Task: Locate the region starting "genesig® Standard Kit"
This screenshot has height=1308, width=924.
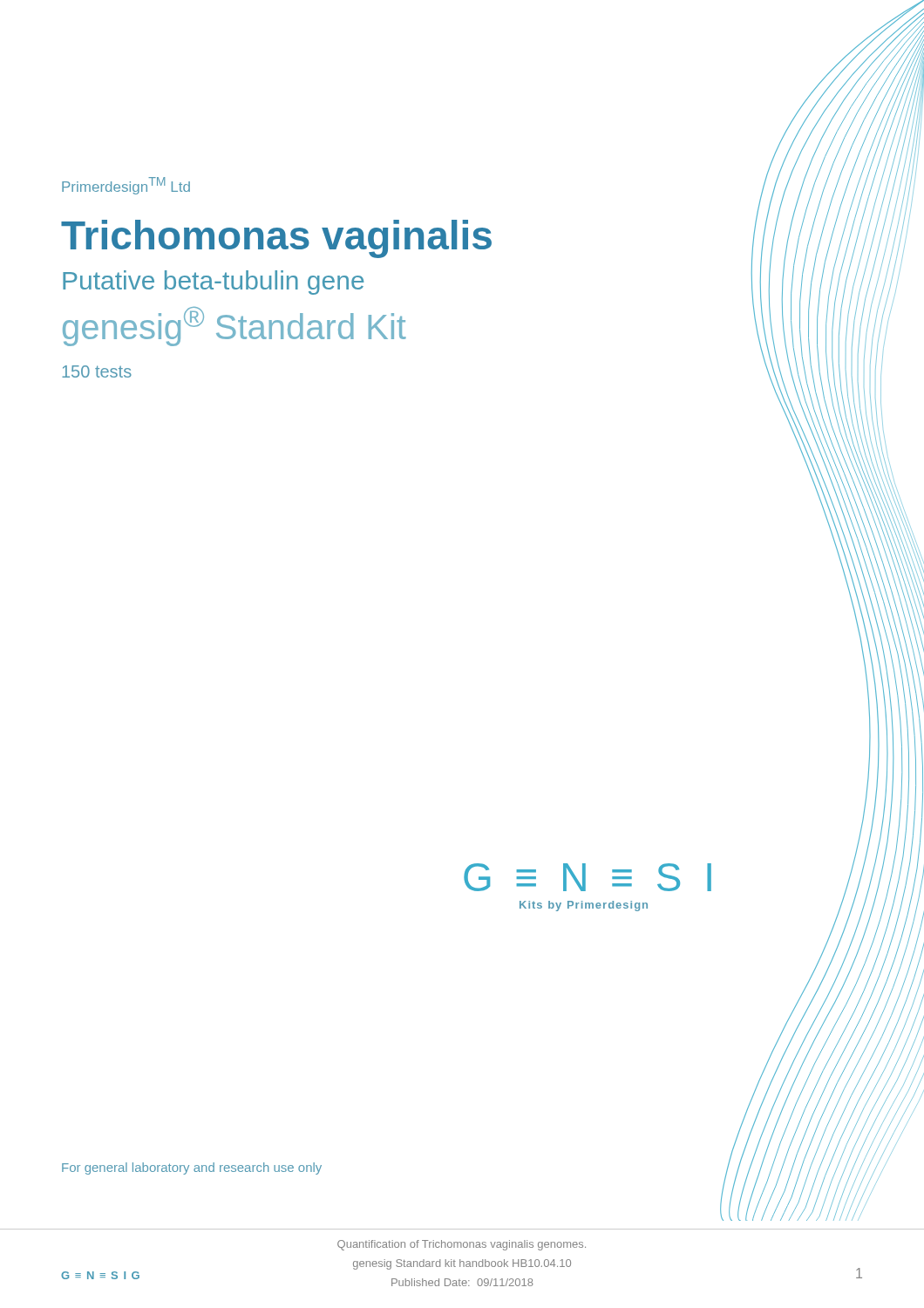Action: pos(234,324)
